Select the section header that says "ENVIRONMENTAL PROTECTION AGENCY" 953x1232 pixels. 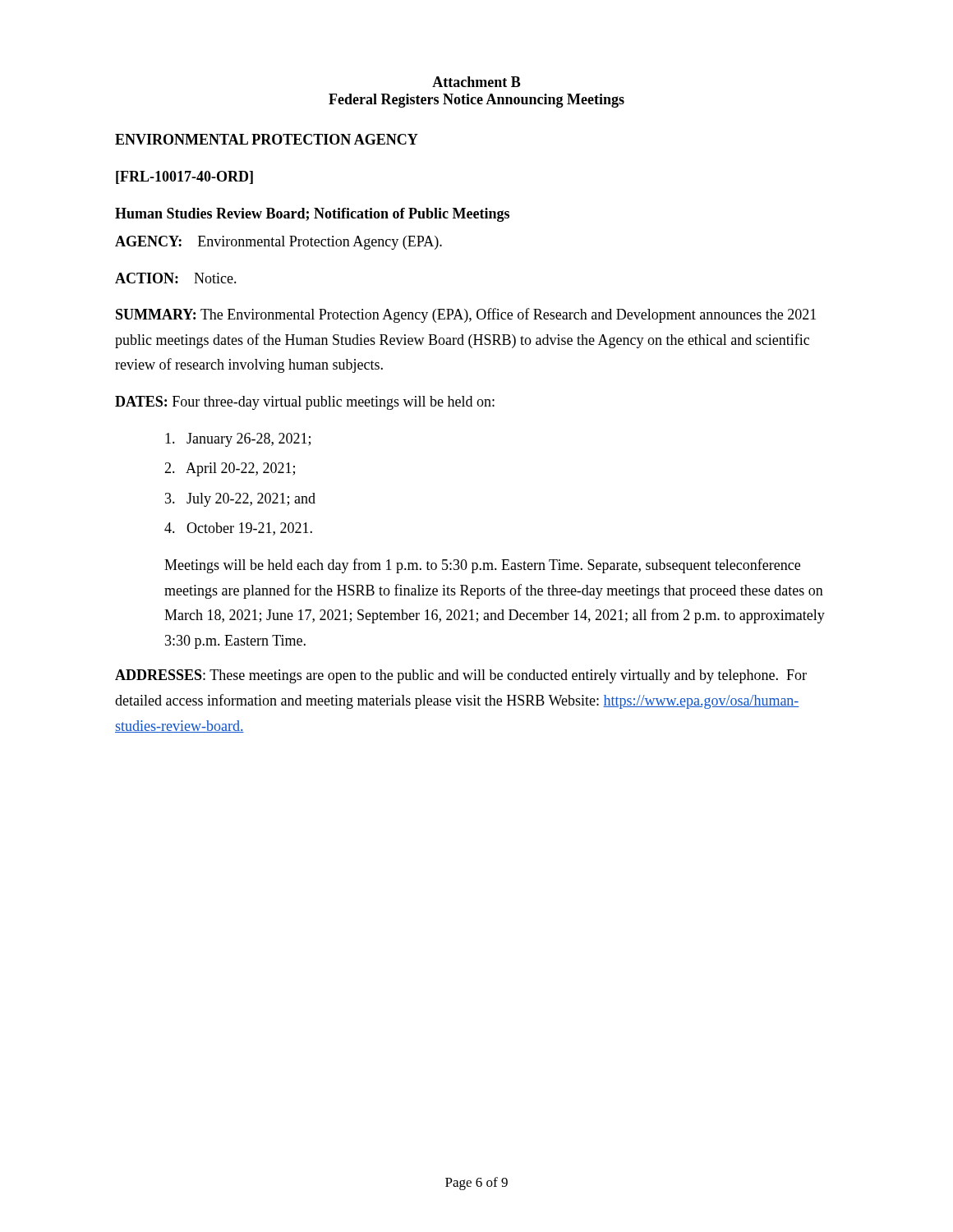(267, 140)
